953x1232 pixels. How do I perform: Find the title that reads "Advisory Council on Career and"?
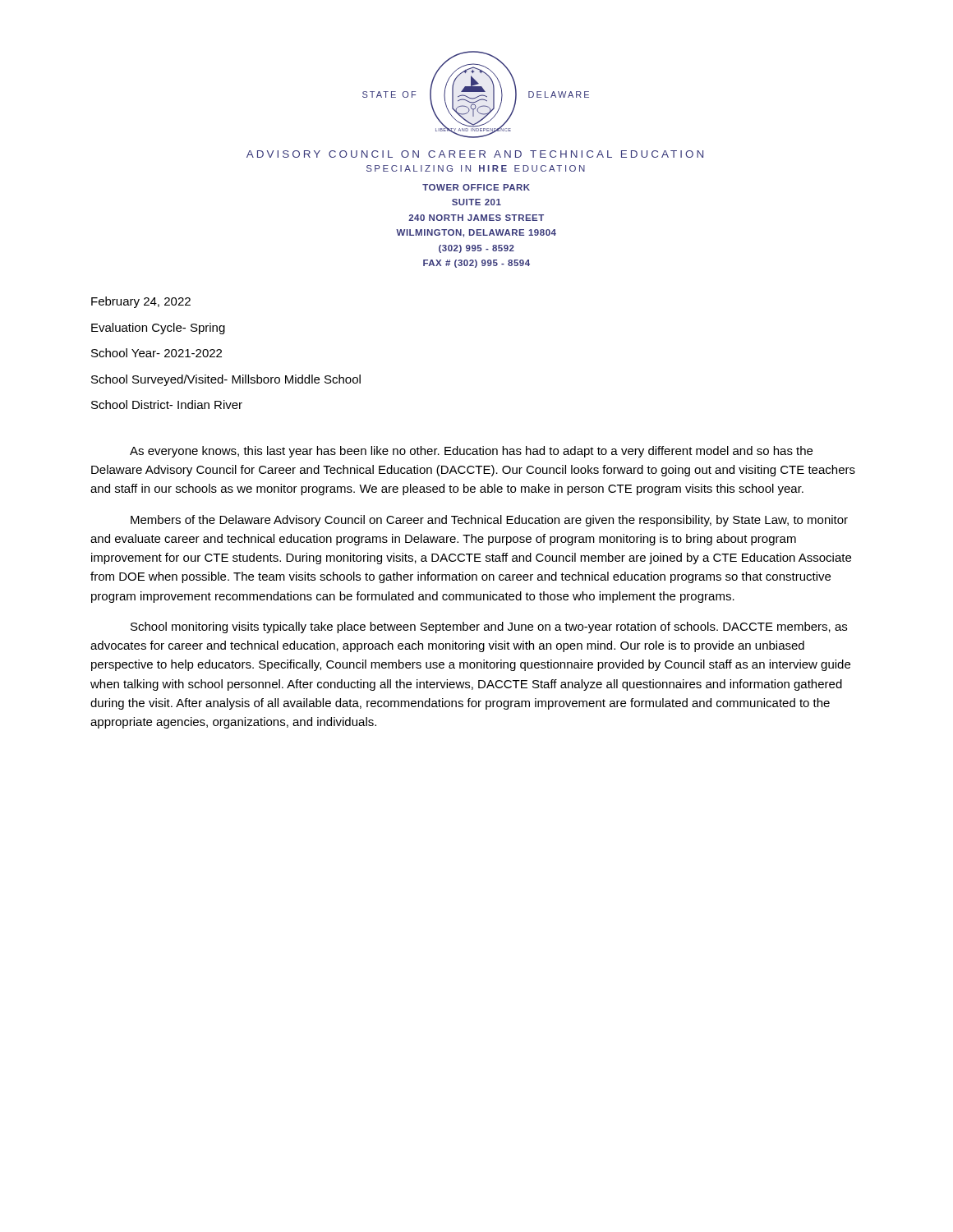[x=476, y=154]
